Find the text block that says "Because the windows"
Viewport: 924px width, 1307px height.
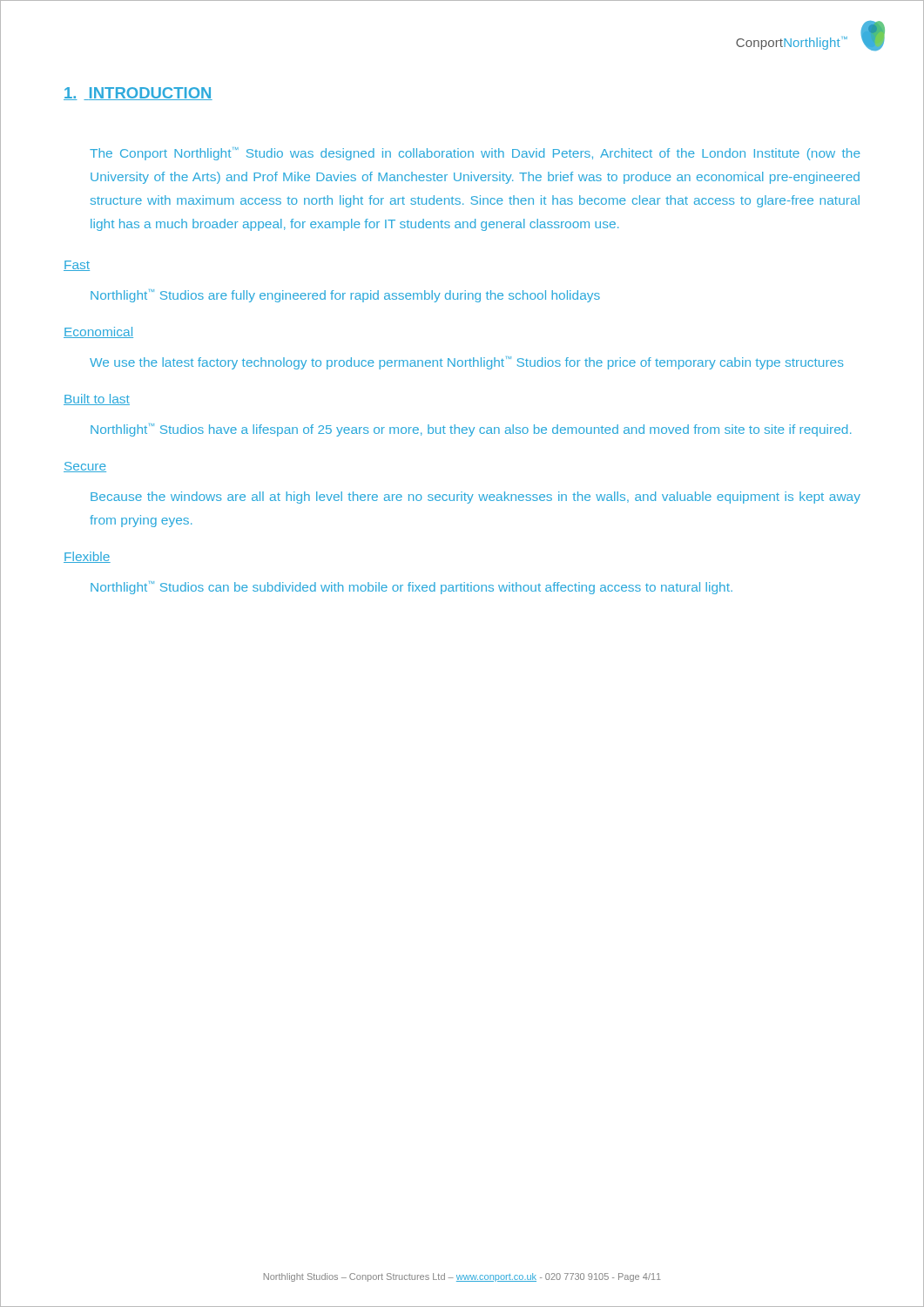475,508
